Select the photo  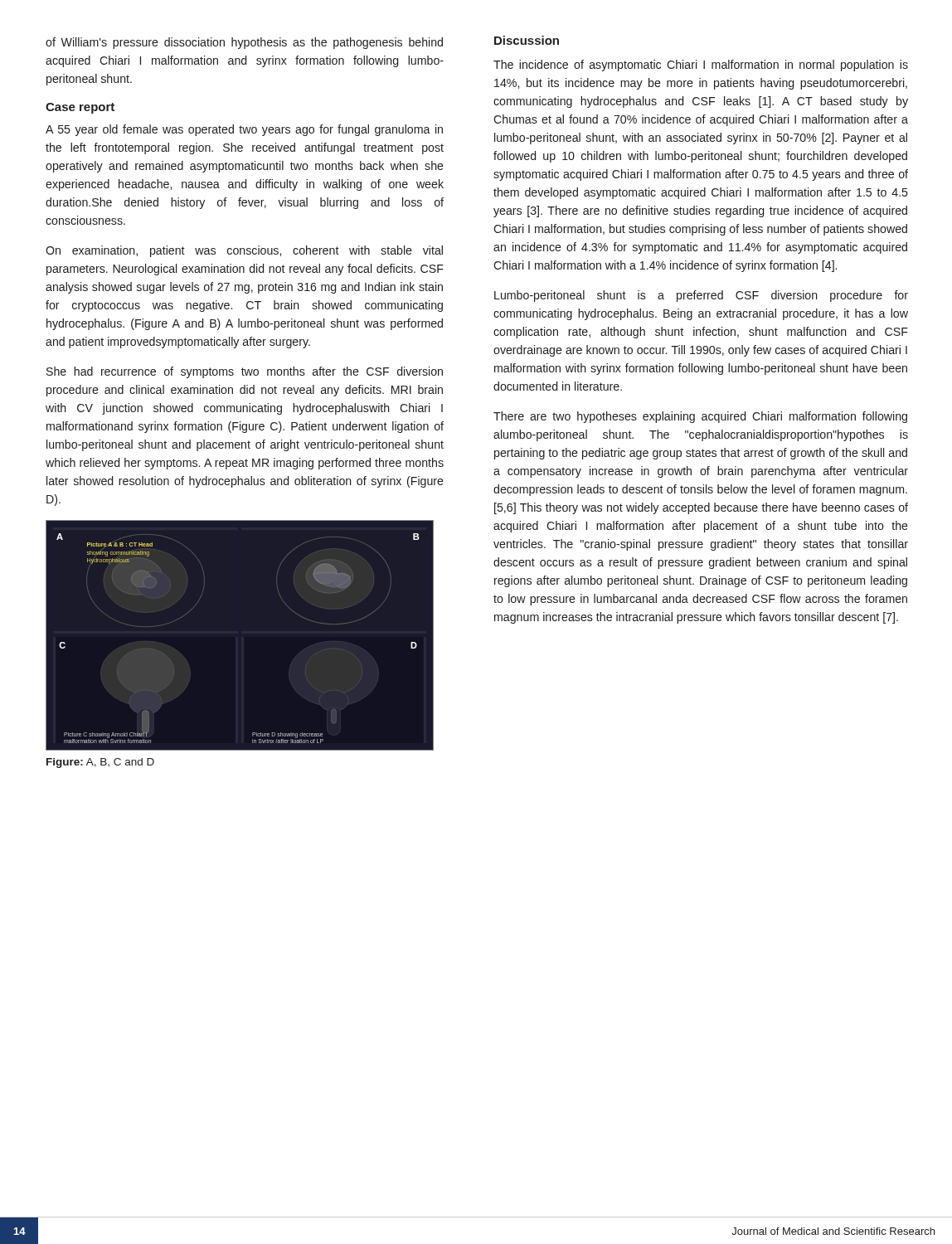tap(240, 635)
